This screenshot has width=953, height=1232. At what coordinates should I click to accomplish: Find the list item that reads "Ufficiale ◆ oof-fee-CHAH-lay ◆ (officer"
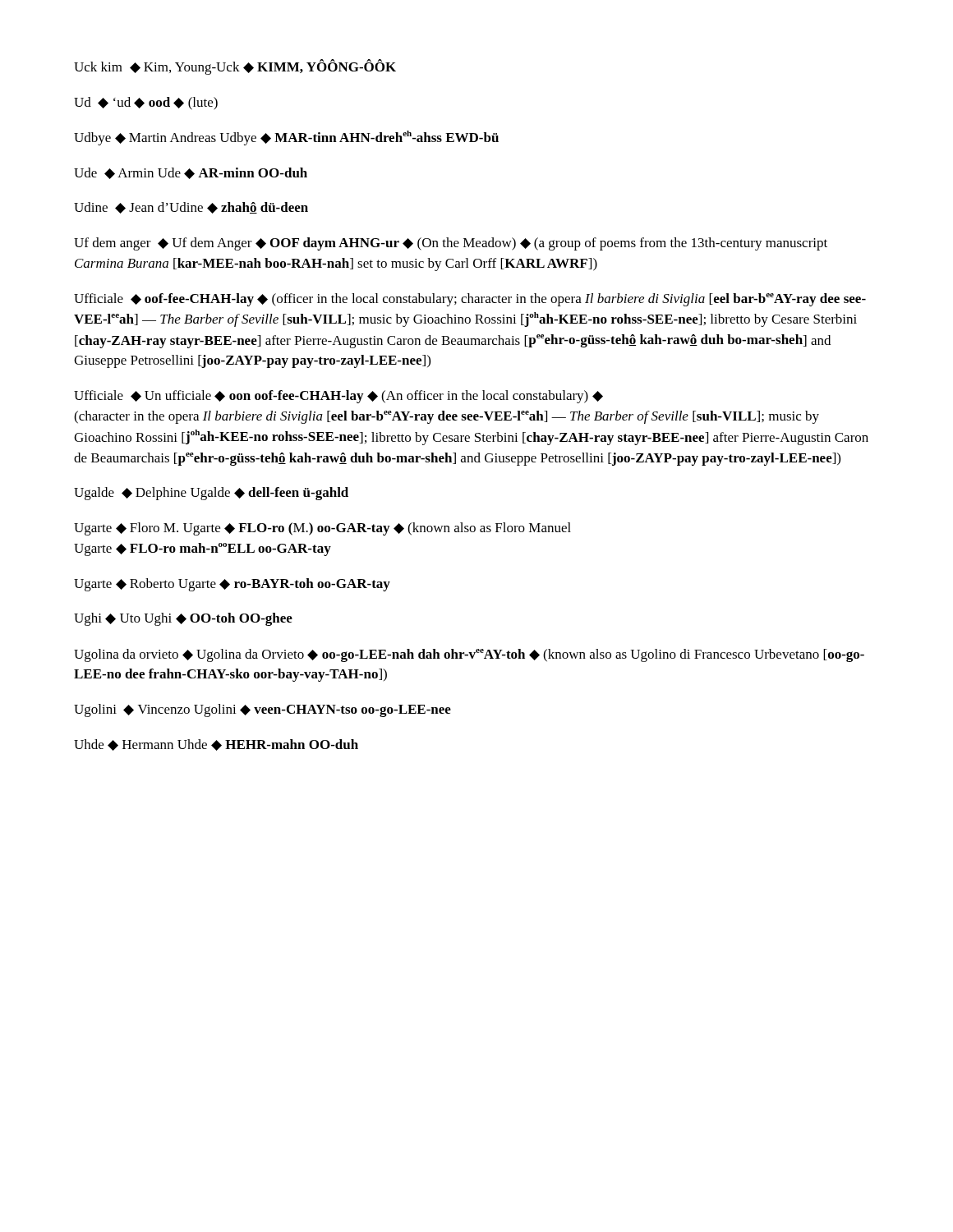click(470, 329)
